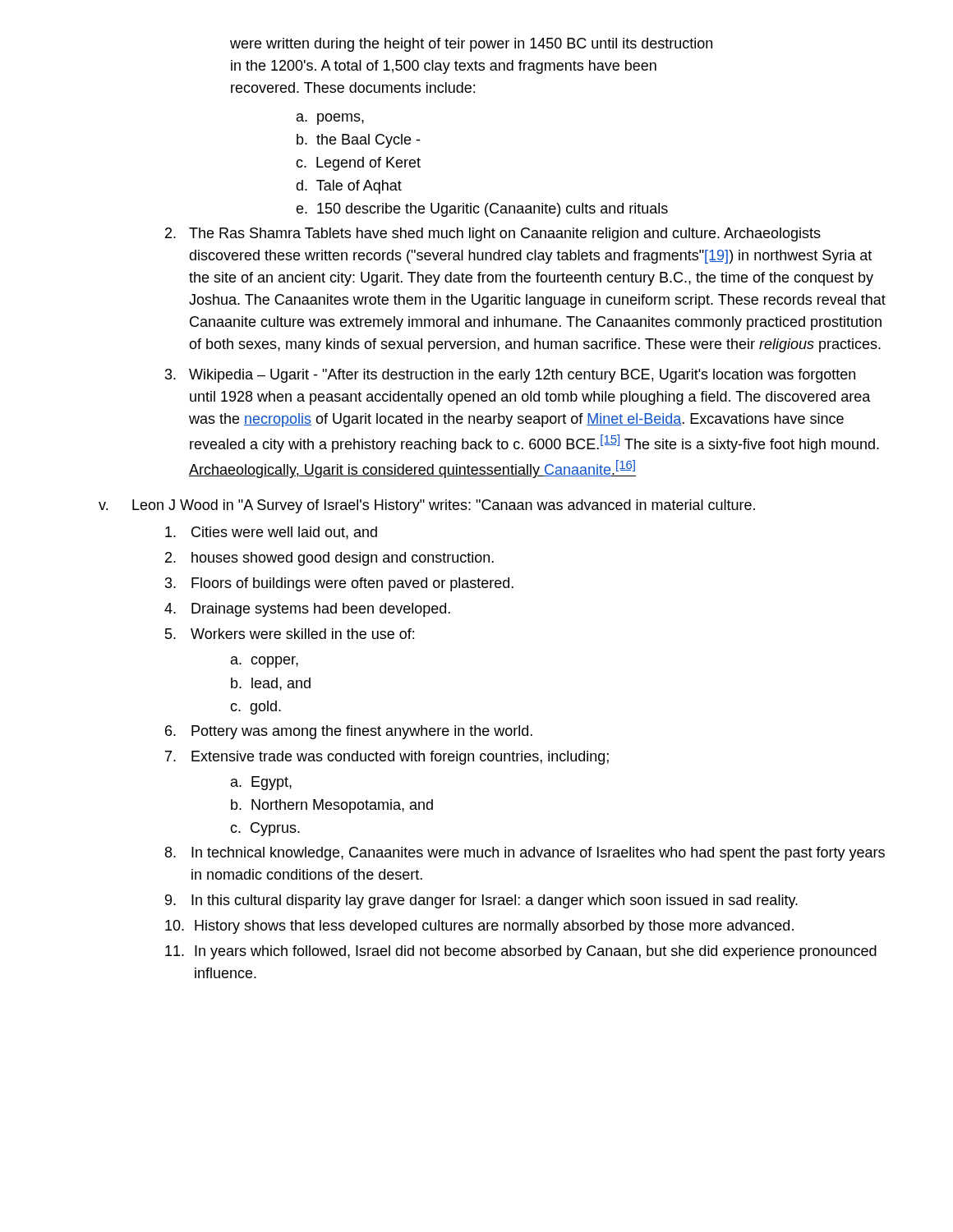
Task: Point to the block beginning "4. Drainage systems"
Action: (308, 609)
